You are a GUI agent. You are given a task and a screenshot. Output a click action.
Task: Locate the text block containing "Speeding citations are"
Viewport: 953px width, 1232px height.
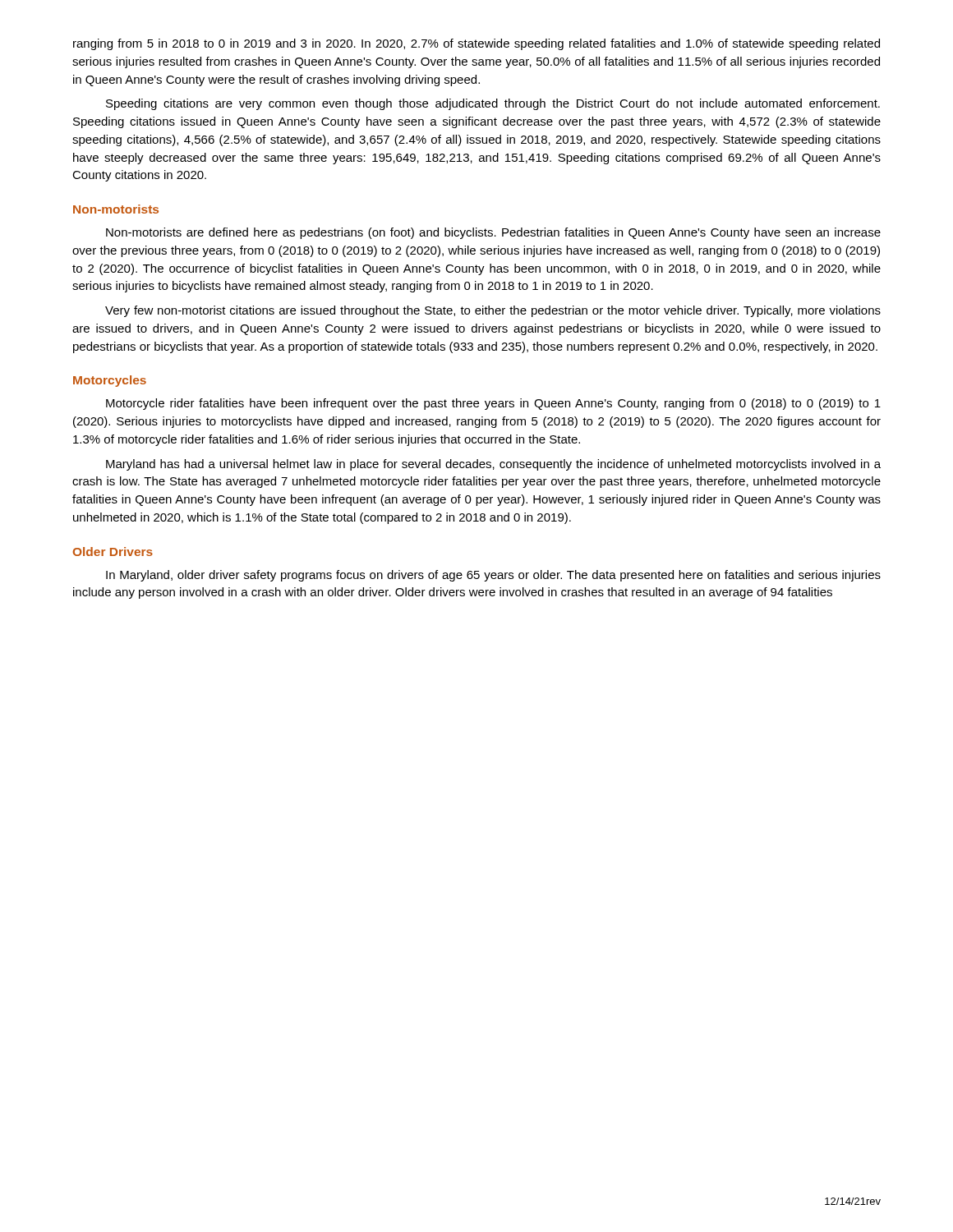point(476,139)
